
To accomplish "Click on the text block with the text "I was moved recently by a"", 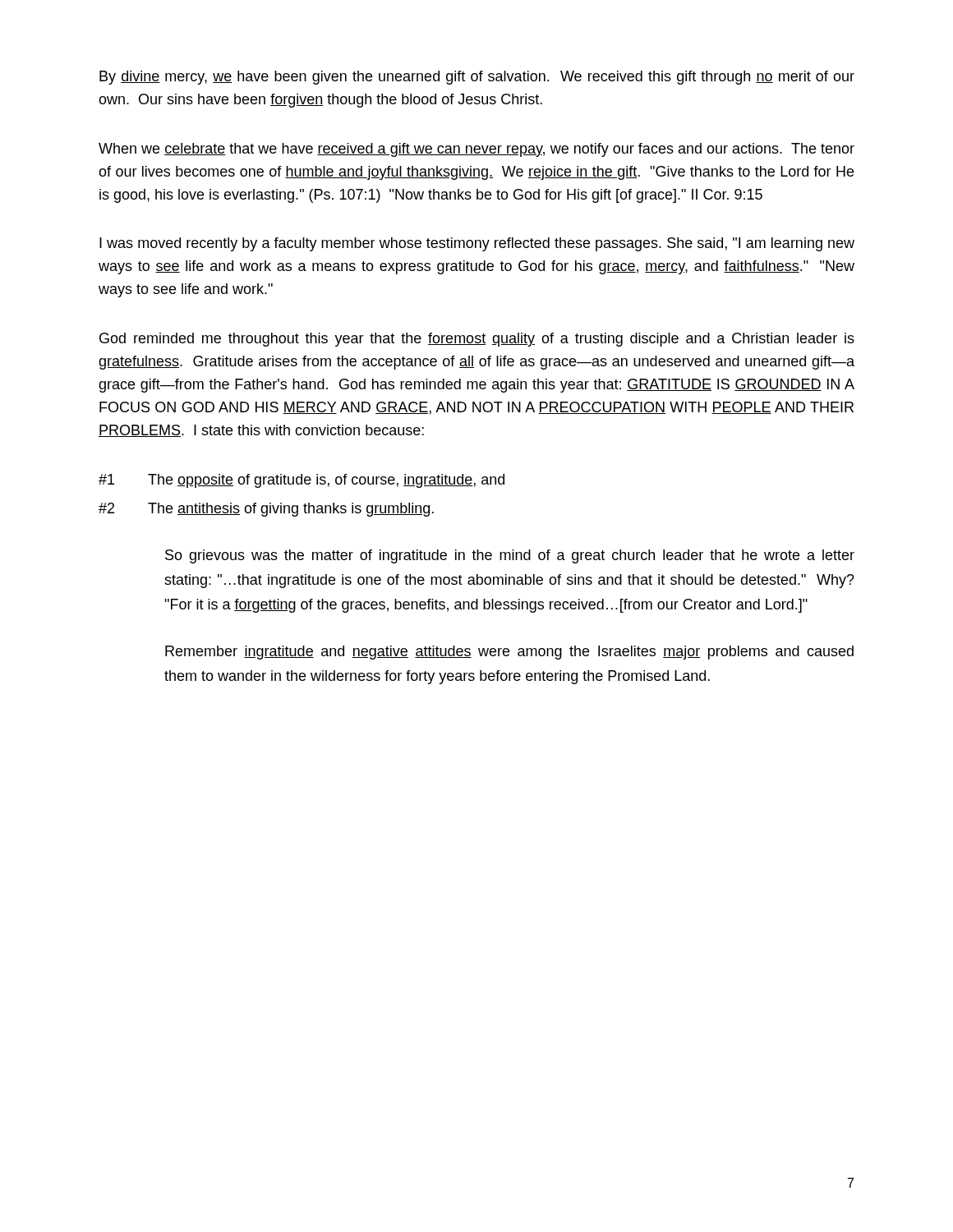I will [x=476, y=266].
